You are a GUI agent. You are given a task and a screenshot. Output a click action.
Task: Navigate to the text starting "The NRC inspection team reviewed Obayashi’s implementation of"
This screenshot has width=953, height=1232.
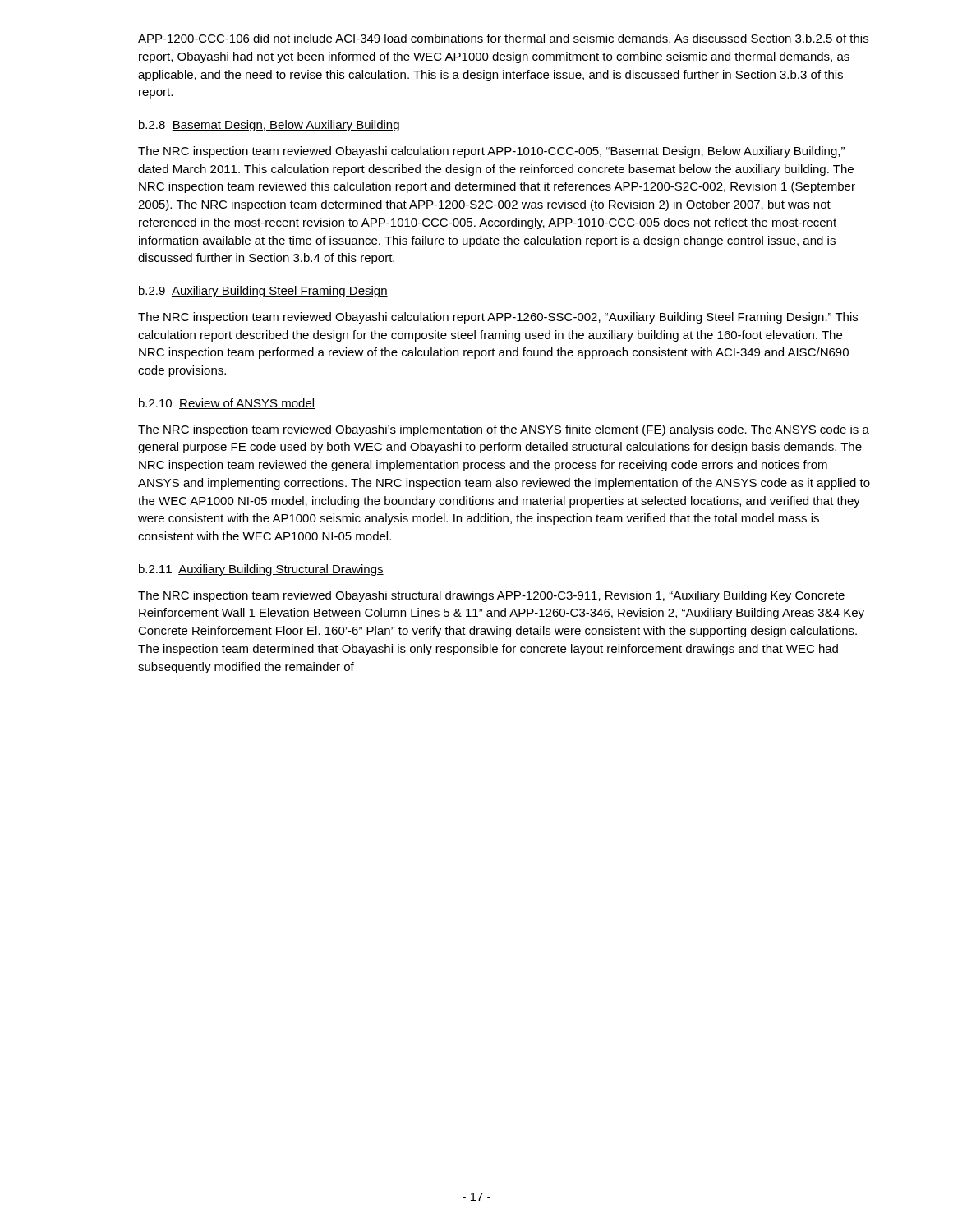504,483
